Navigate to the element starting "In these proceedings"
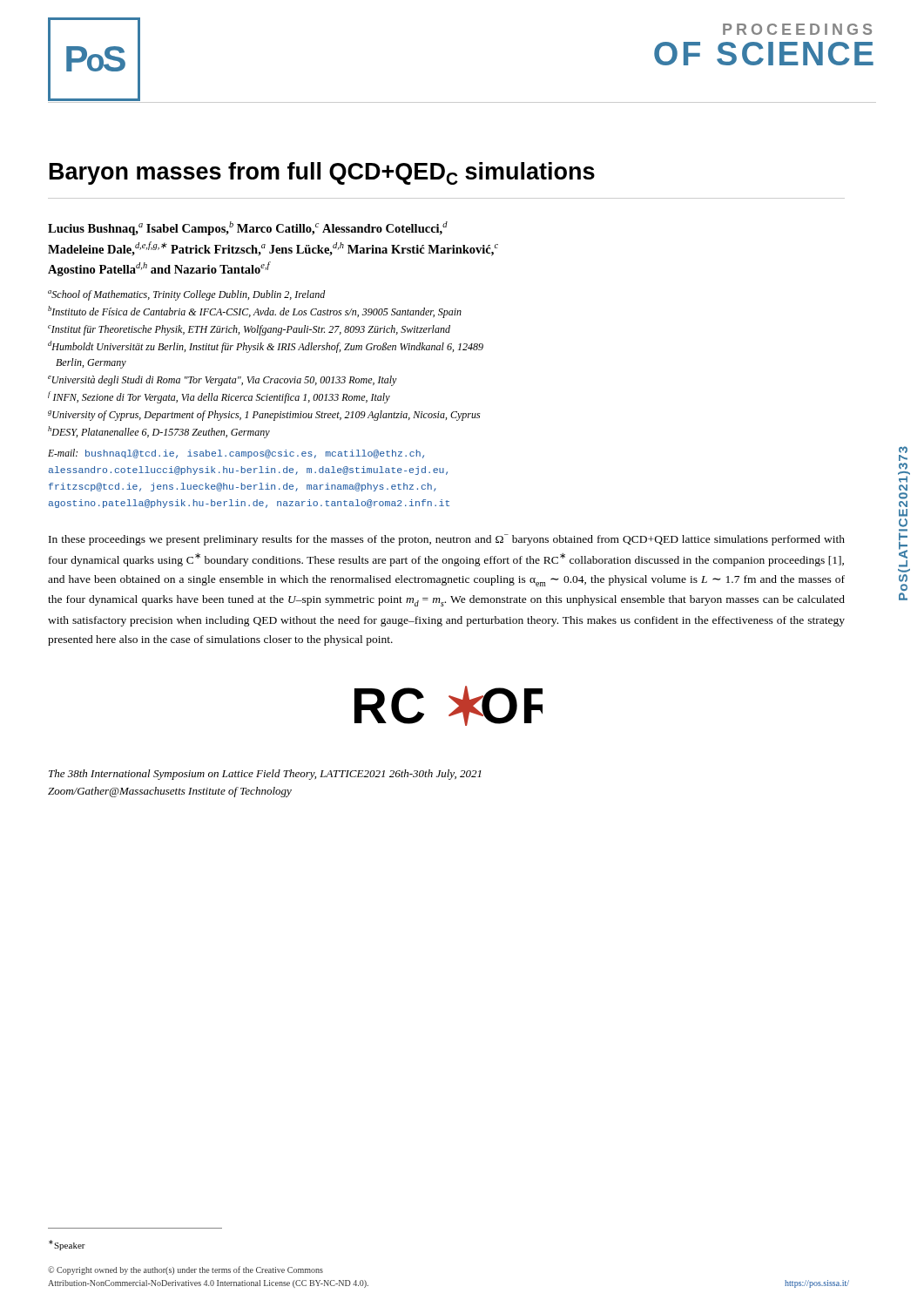Image resolution: width=924 pixels, height=1307 pixels. click(446, 588)
